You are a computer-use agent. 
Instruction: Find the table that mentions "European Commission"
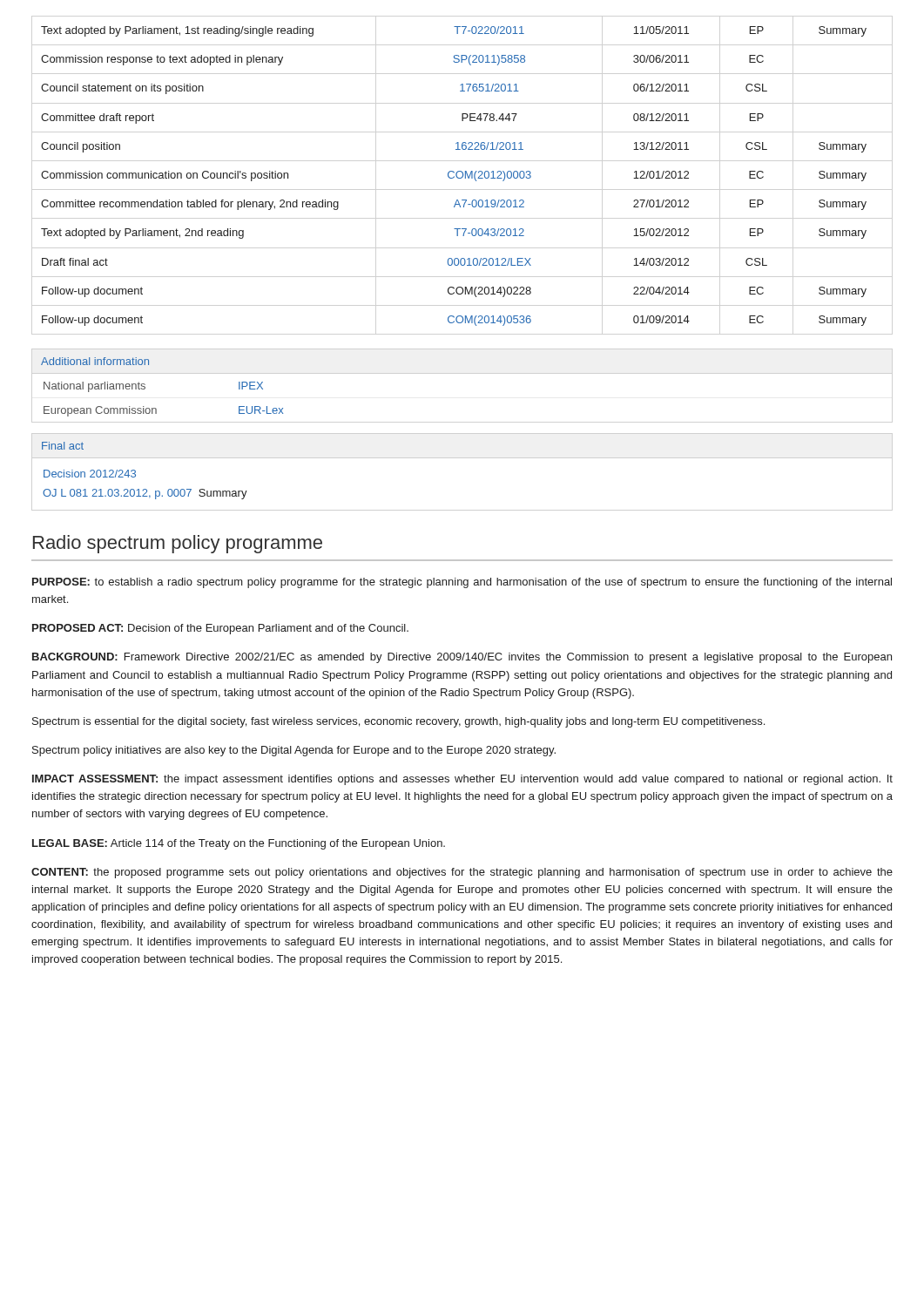pyautogui.click(x=462, y=398)
